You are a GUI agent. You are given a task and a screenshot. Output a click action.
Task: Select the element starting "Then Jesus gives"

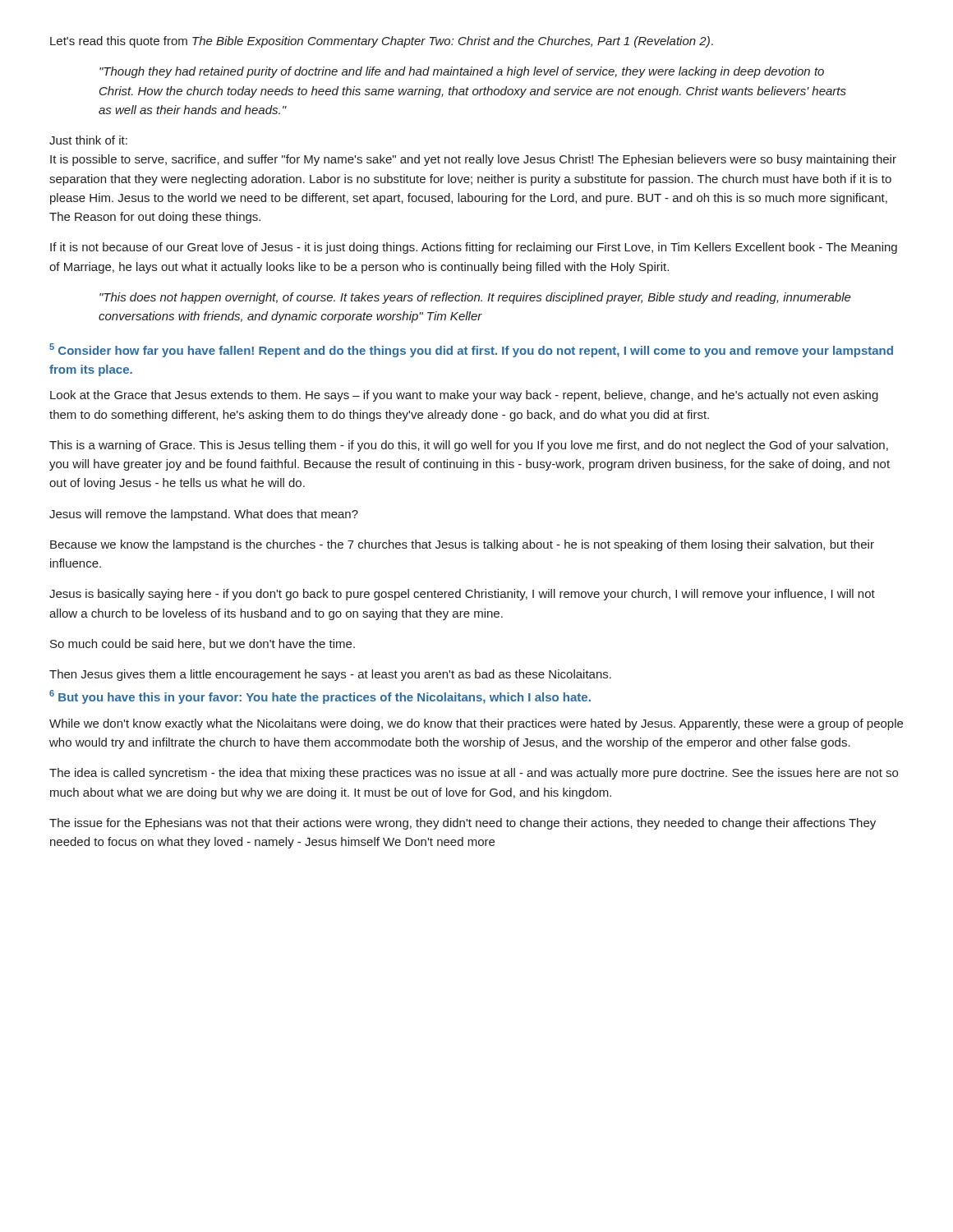(331, 674)
